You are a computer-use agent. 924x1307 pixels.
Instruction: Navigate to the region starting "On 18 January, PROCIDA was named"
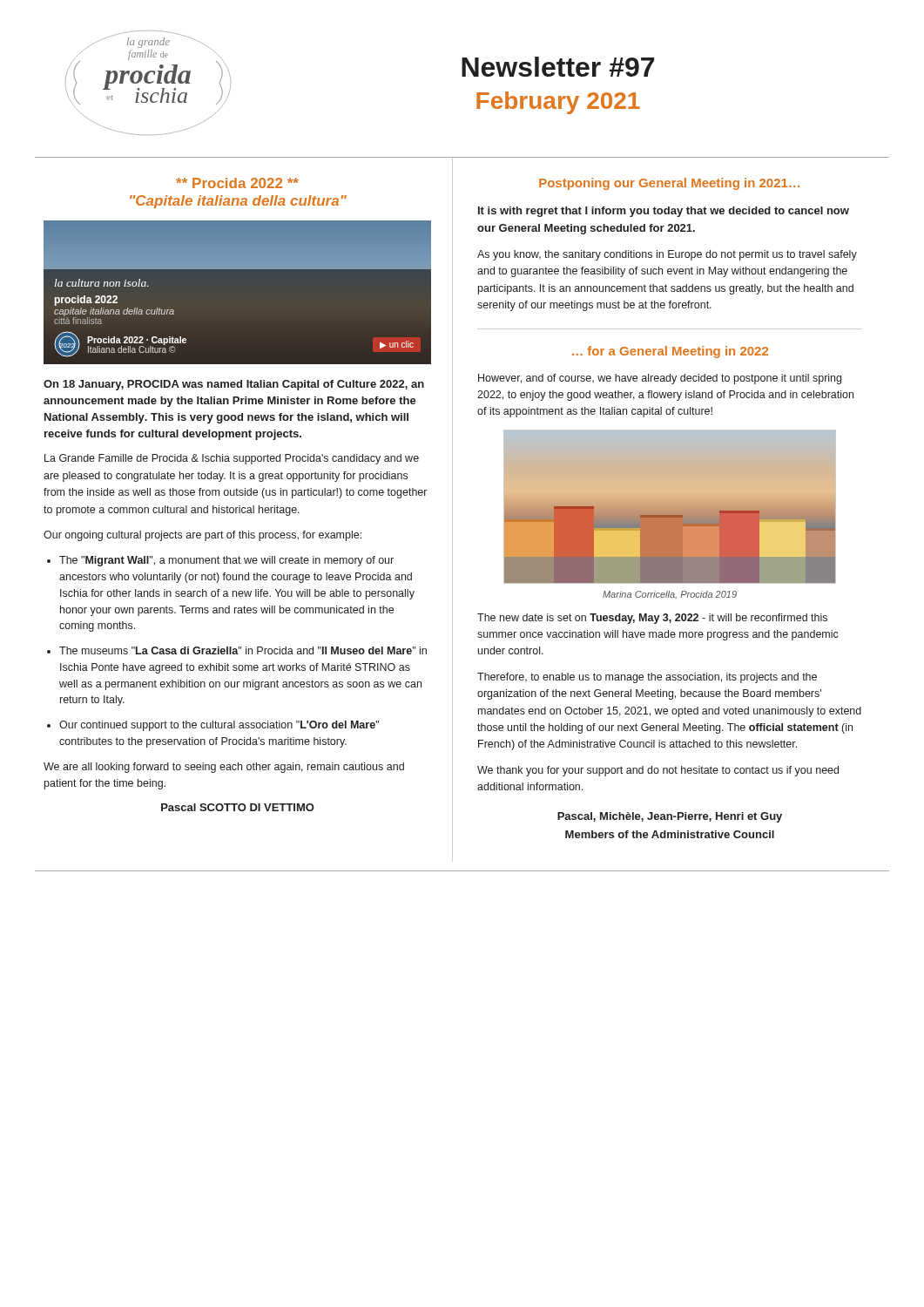[x=234, y=409]
